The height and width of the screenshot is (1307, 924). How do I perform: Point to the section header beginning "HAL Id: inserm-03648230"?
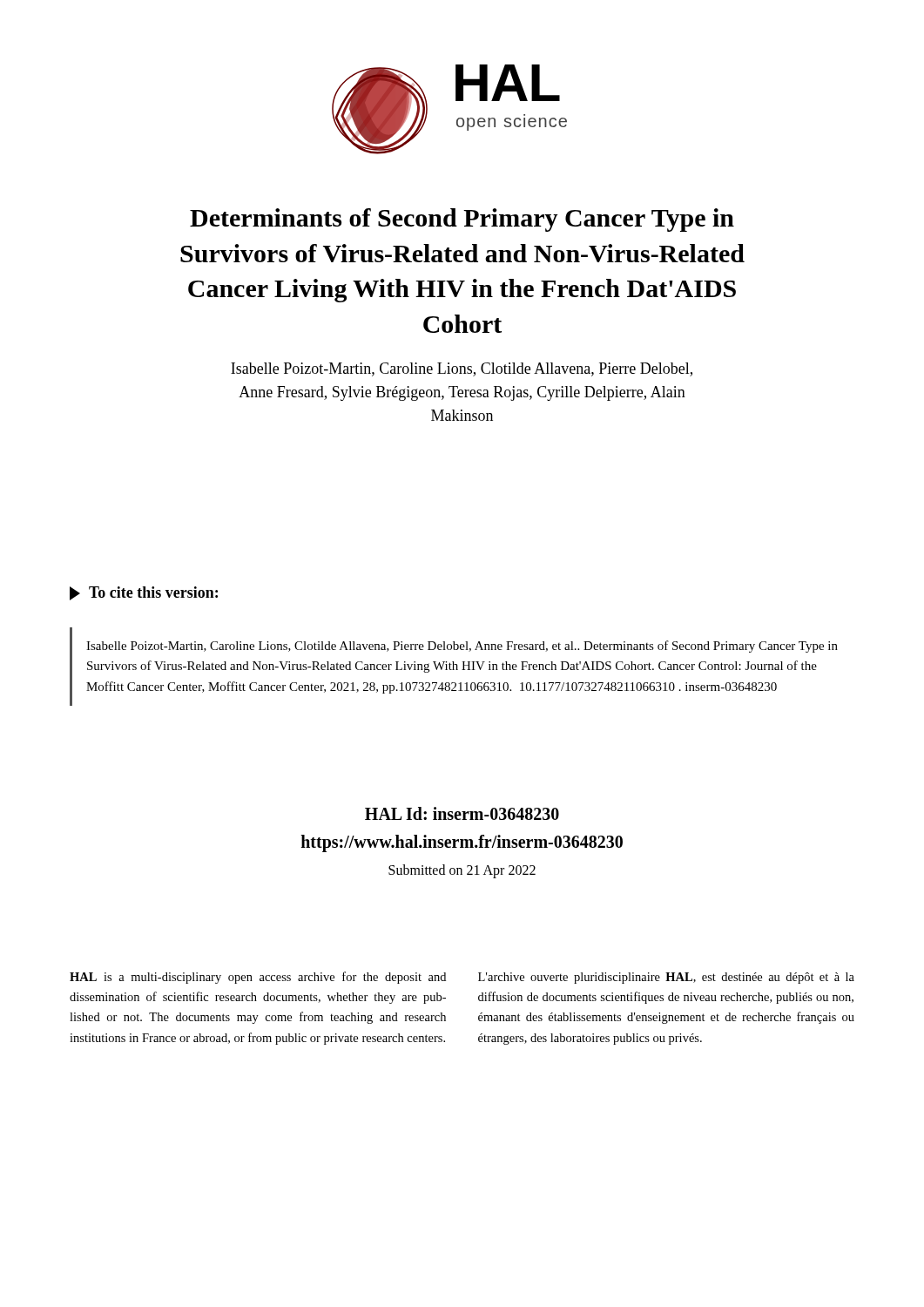[462, 840]
